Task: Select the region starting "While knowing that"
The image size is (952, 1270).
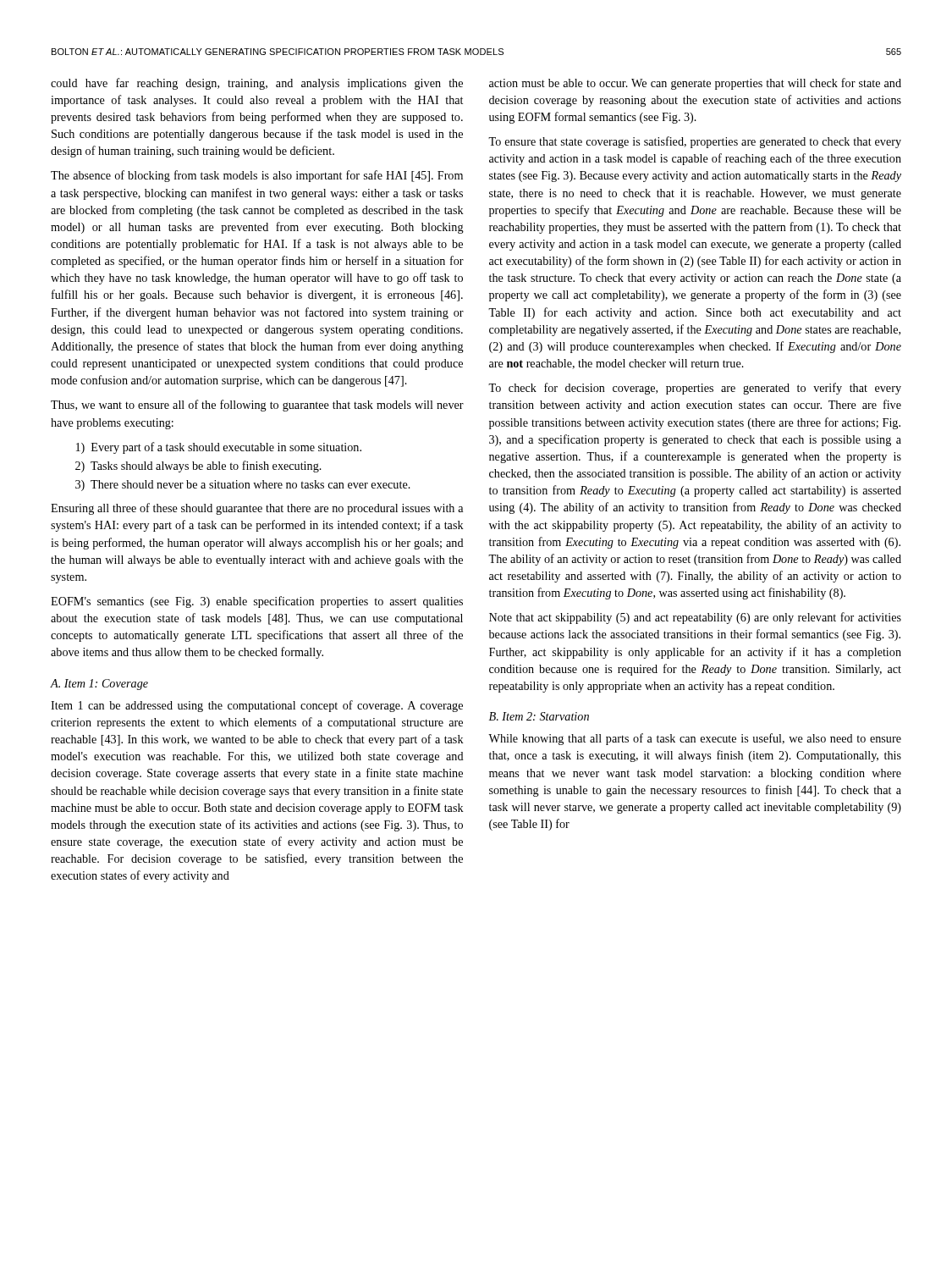Action: click(695, 781)
